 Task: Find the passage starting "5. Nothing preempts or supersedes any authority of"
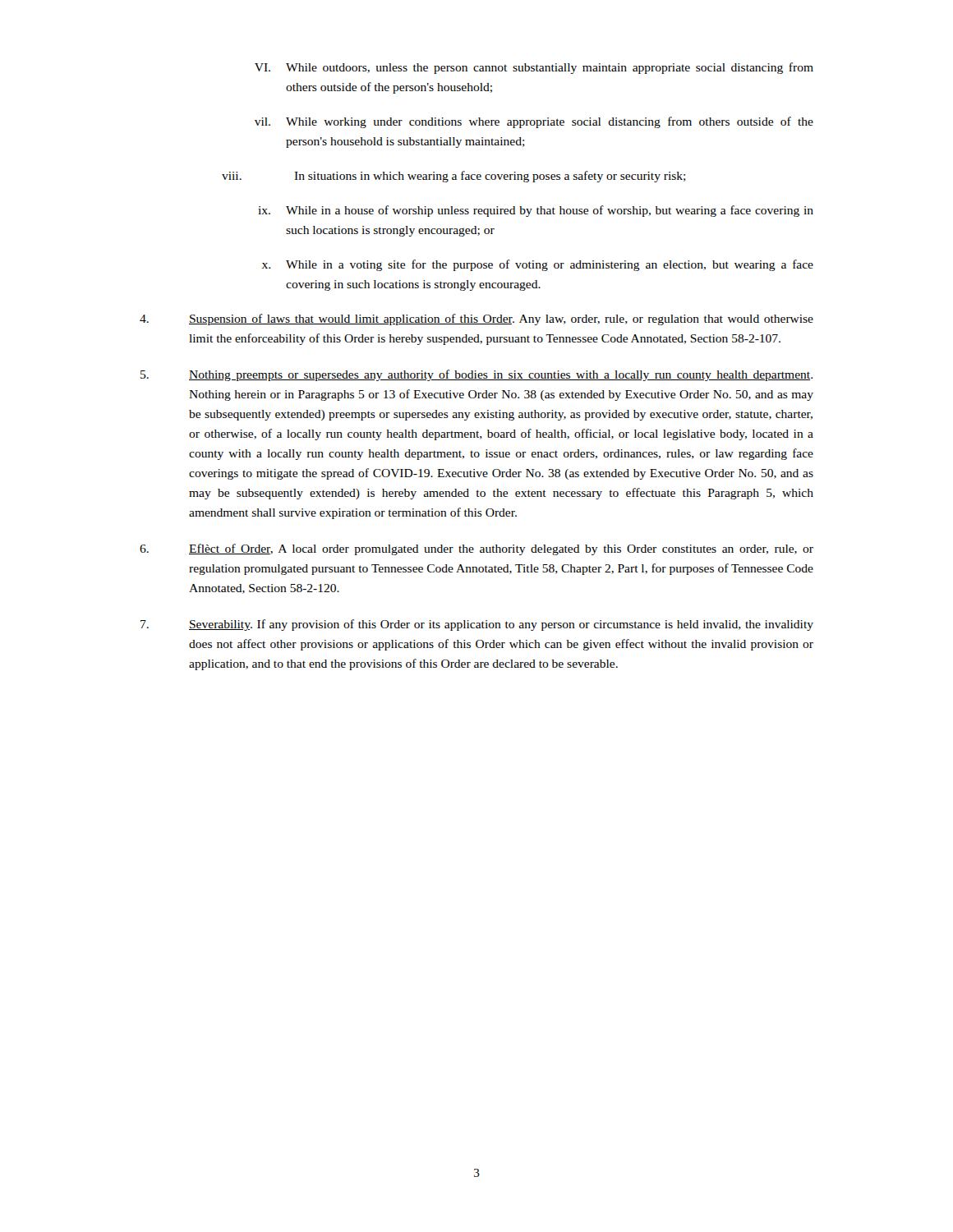click(x=476, y=444)
